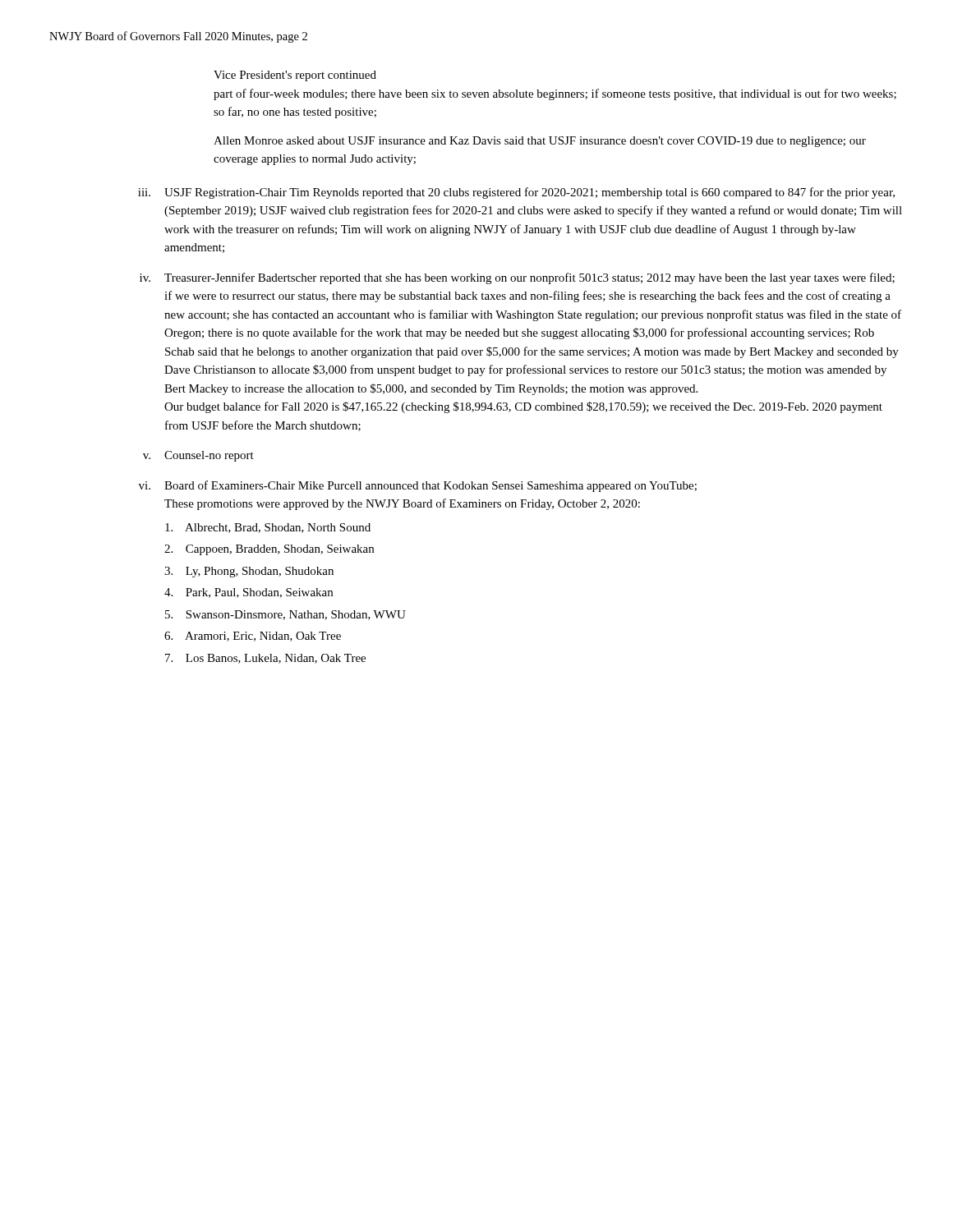Image resolution: width=953 pixels, height=1232 pixels.
Task: Point to the block beginning "vi. Board of Examiners-Chair"
Action: click(418, 486)
